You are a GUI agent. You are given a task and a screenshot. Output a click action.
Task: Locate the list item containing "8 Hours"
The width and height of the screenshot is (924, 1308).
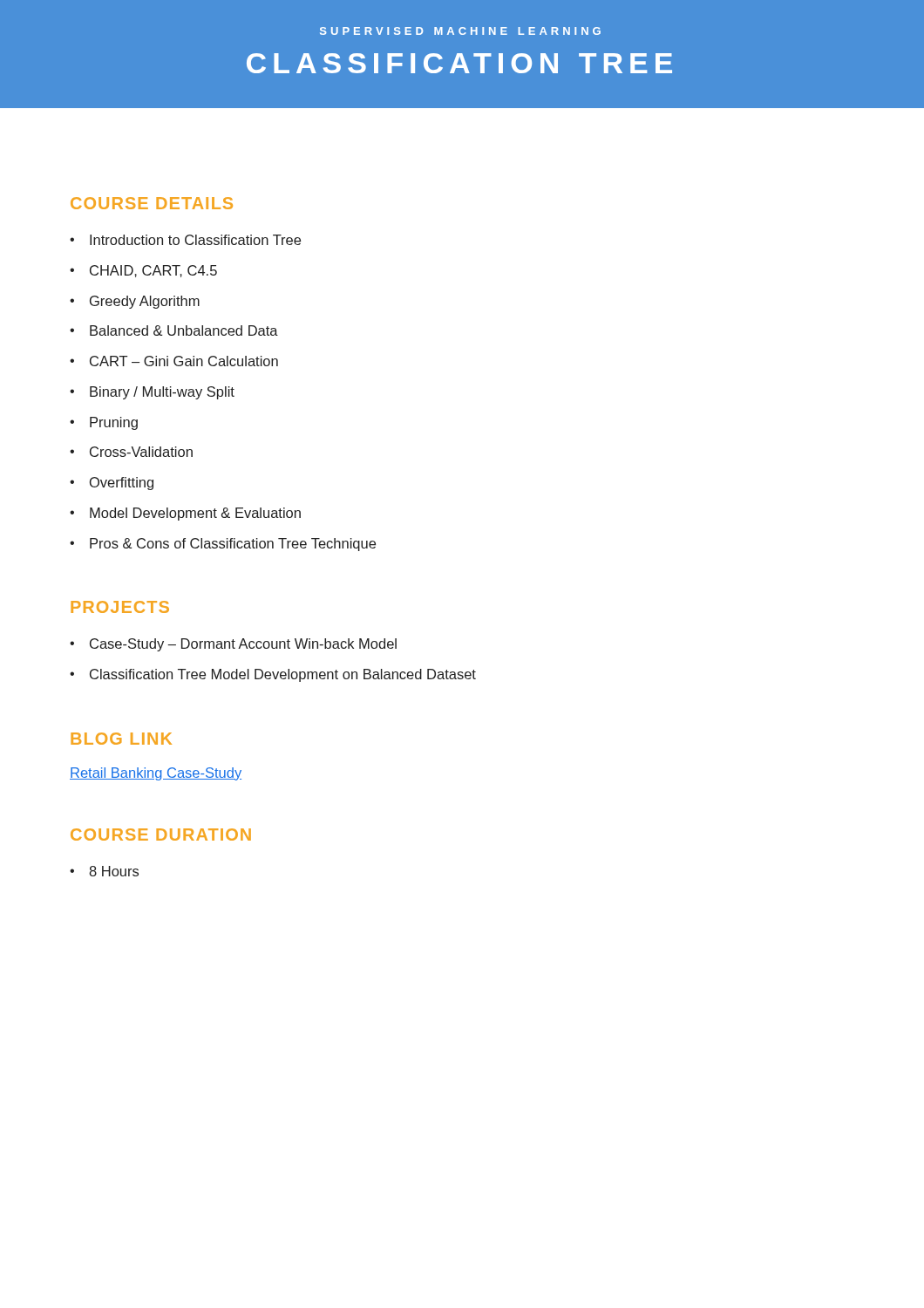(x=114, y=871)
